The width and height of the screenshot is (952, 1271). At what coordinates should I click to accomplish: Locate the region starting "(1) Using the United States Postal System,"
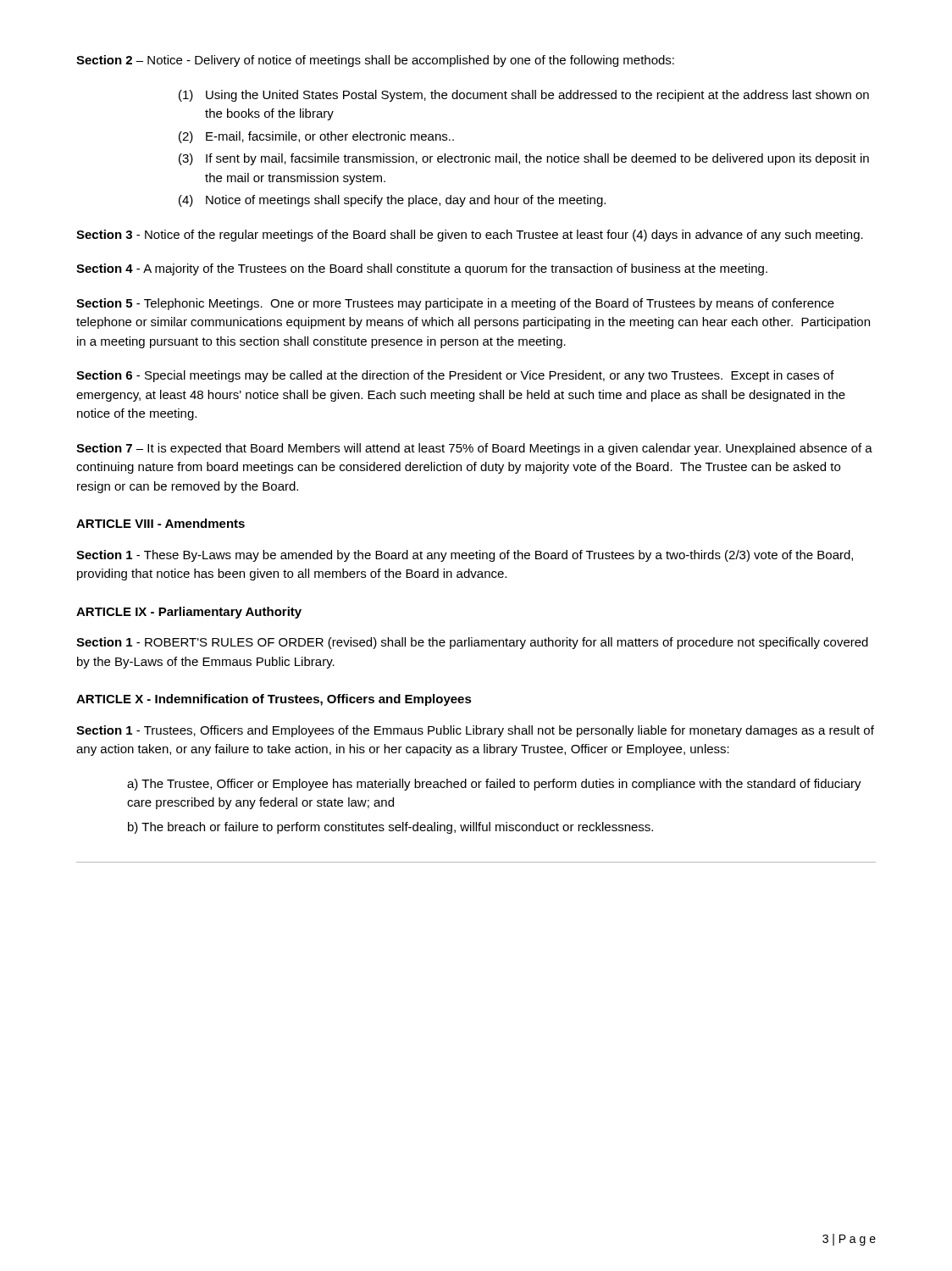tap(527, 104)
